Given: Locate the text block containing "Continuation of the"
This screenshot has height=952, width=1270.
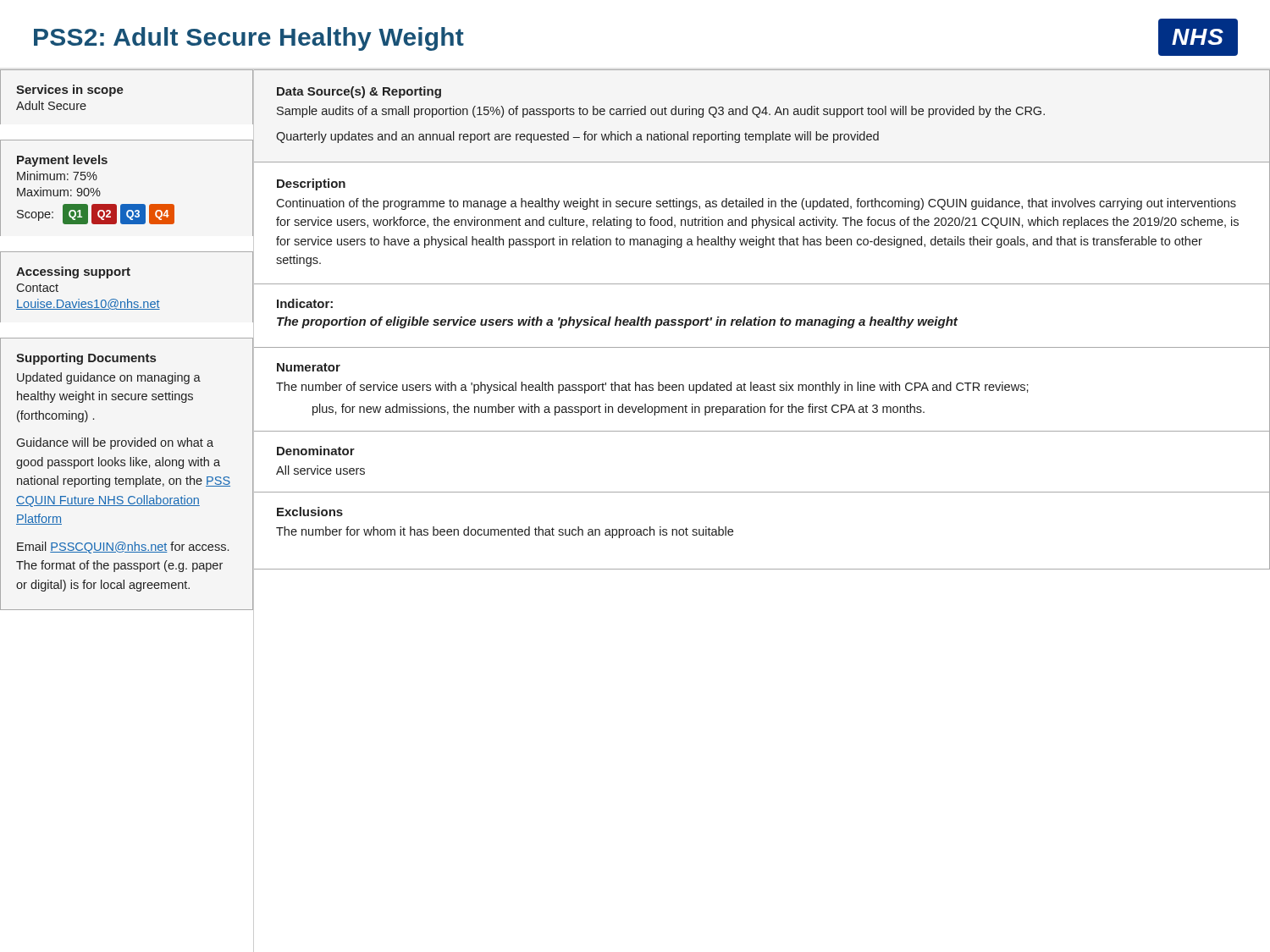Looking at the screenshot, I should [760, 232].
